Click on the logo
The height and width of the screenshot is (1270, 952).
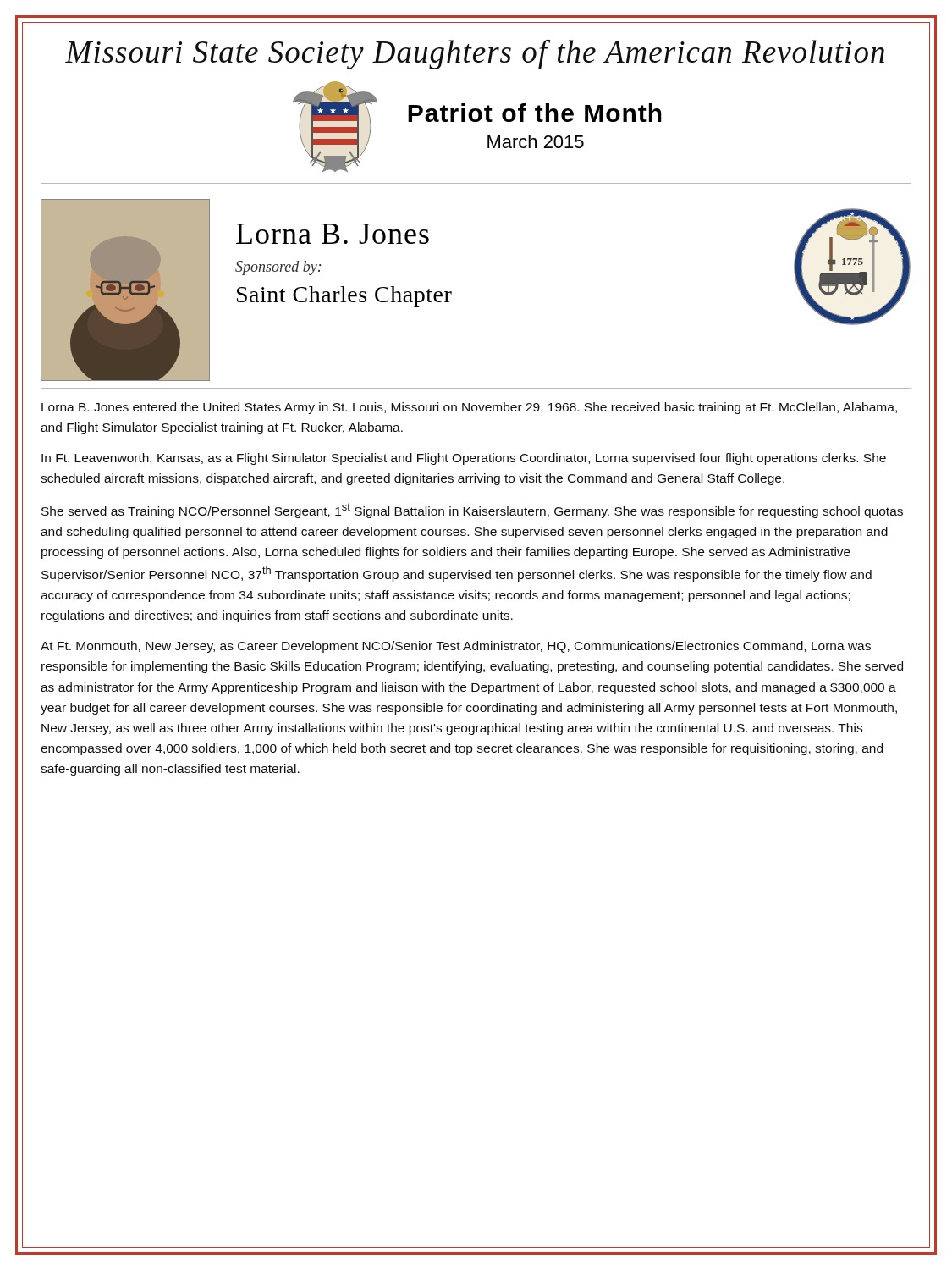(852, 267)
